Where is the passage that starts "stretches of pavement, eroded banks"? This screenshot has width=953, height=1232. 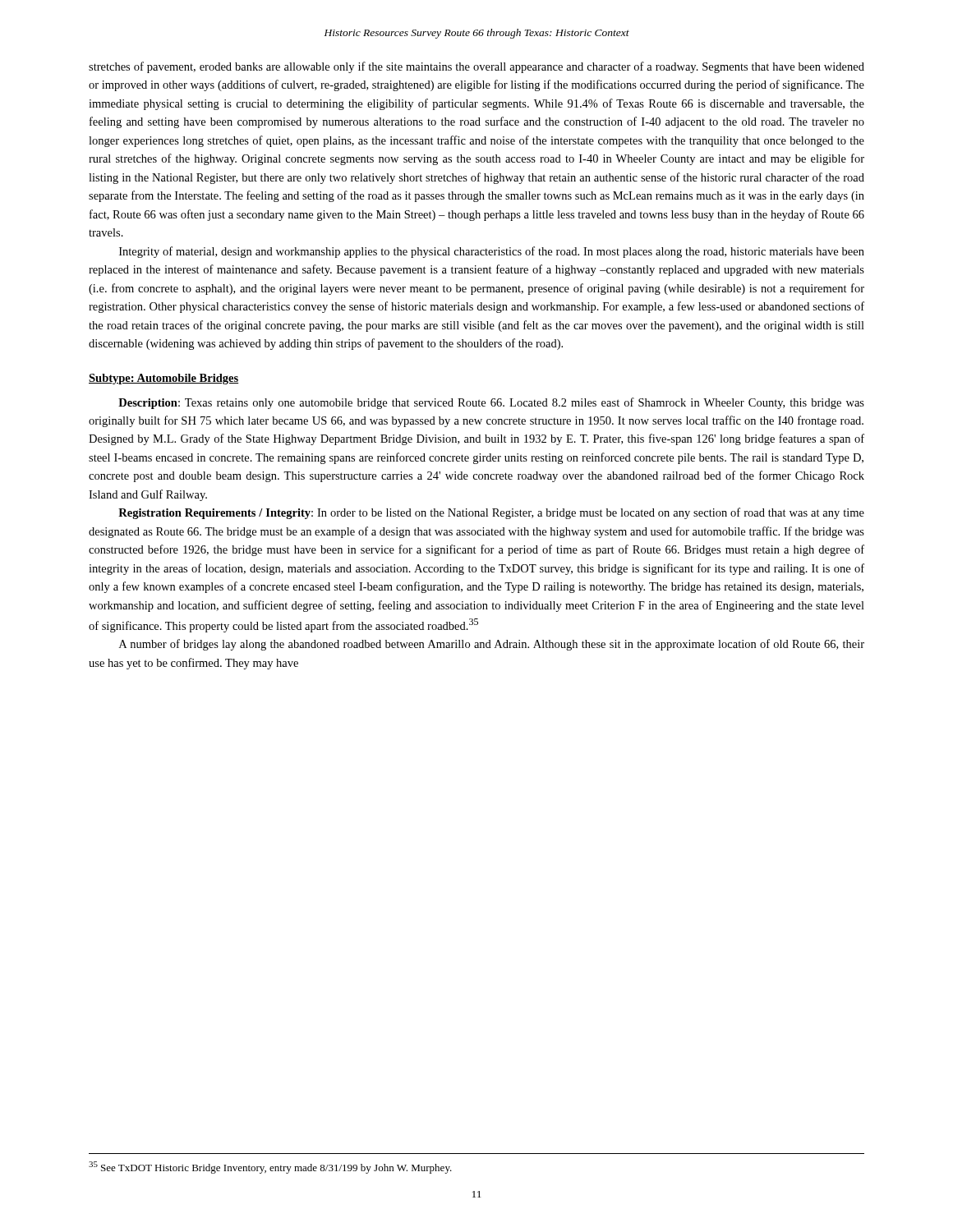pos(476,150)
